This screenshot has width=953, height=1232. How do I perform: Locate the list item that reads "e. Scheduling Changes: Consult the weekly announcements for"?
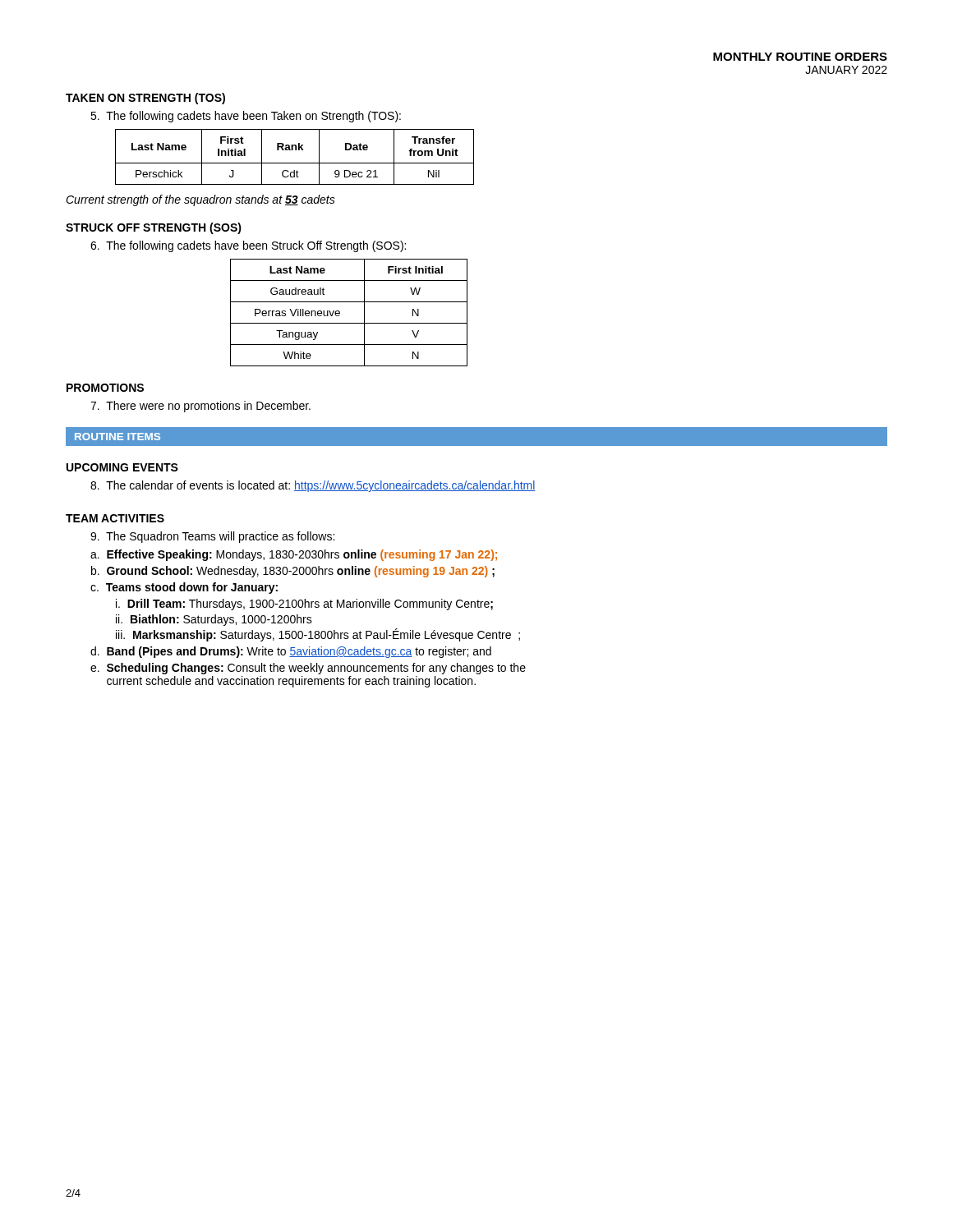308,674
